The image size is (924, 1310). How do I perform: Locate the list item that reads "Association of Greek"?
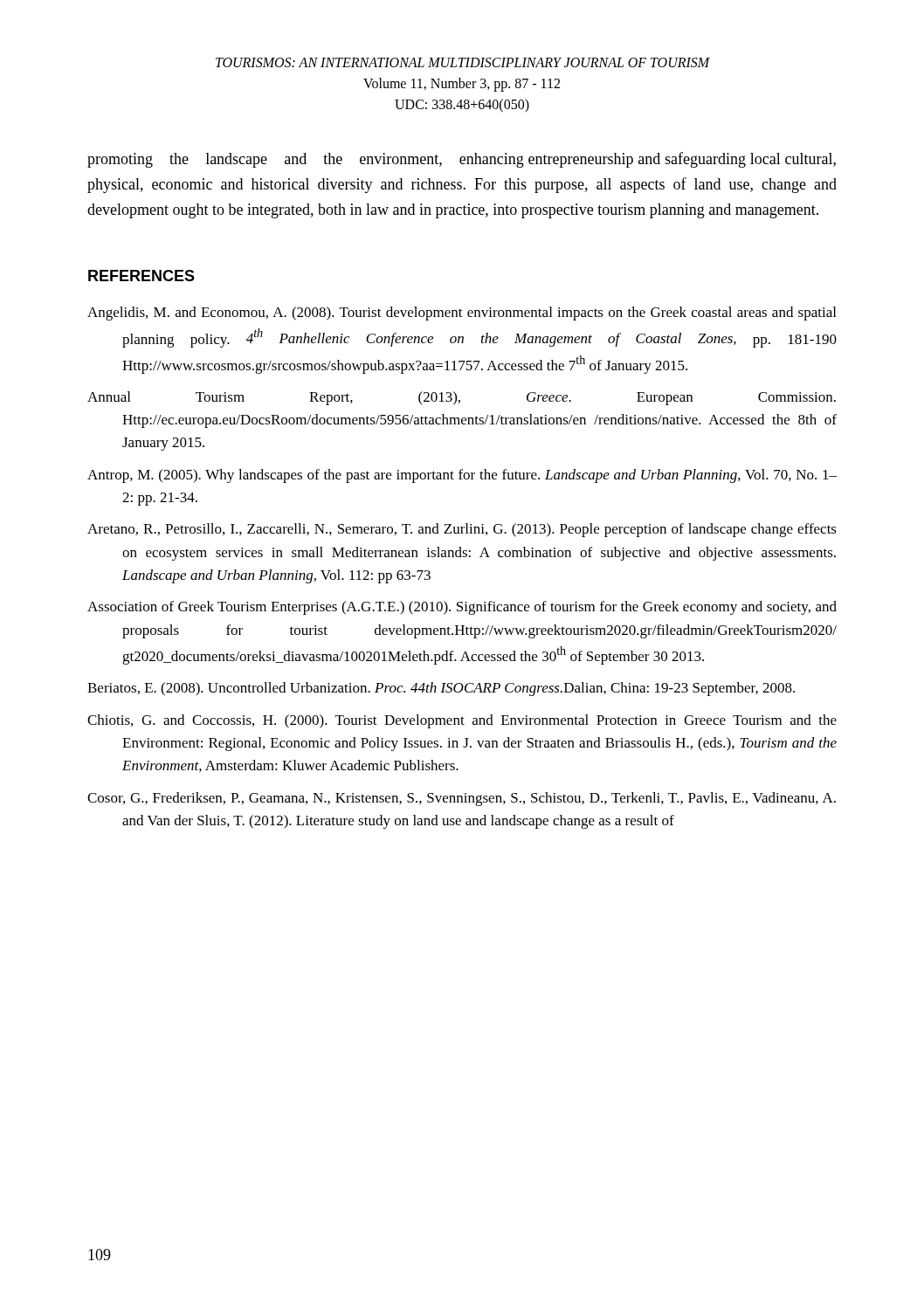pyautogui.click(x=462, y=632)
